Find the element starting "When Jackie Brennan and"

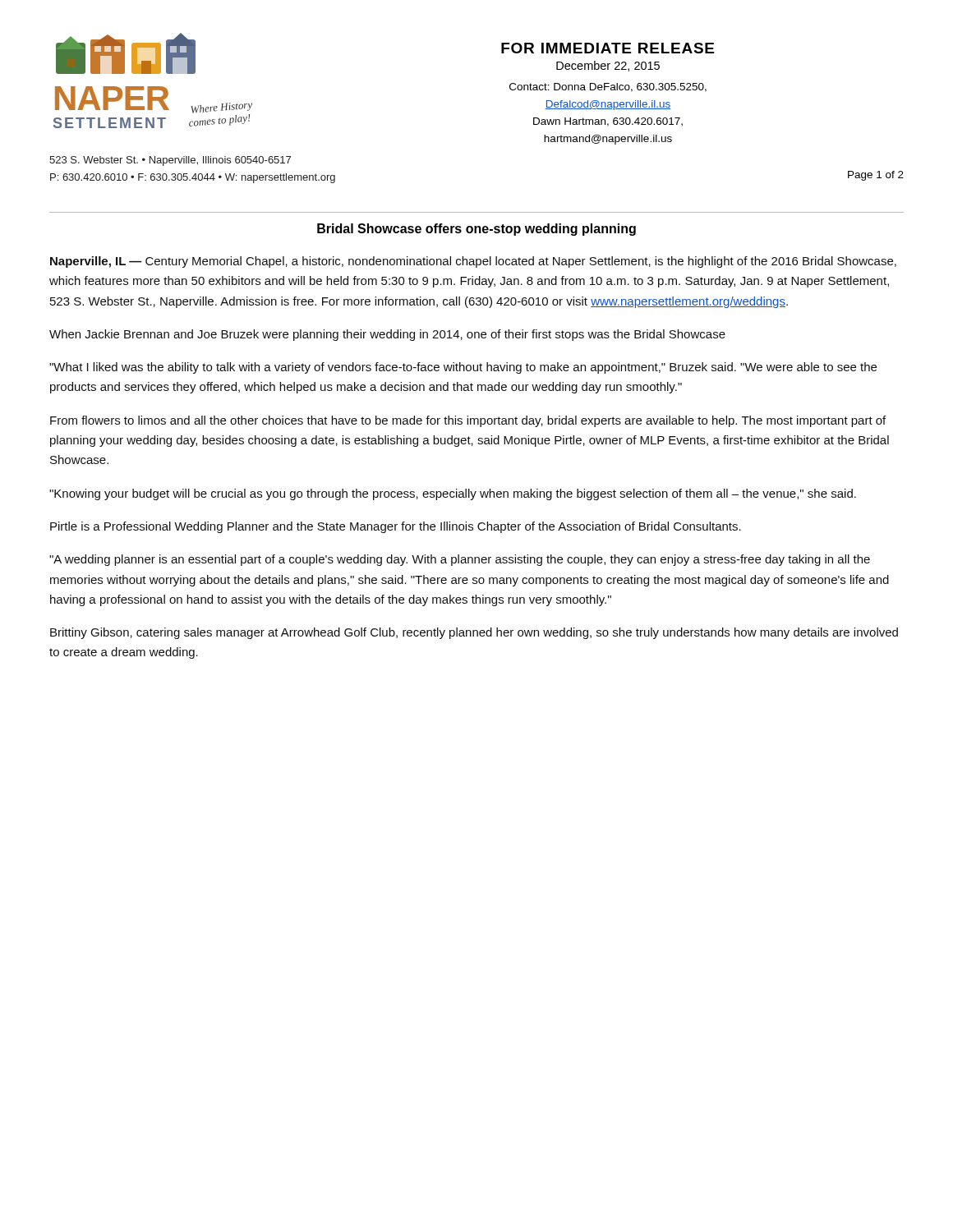pos(387,334)
